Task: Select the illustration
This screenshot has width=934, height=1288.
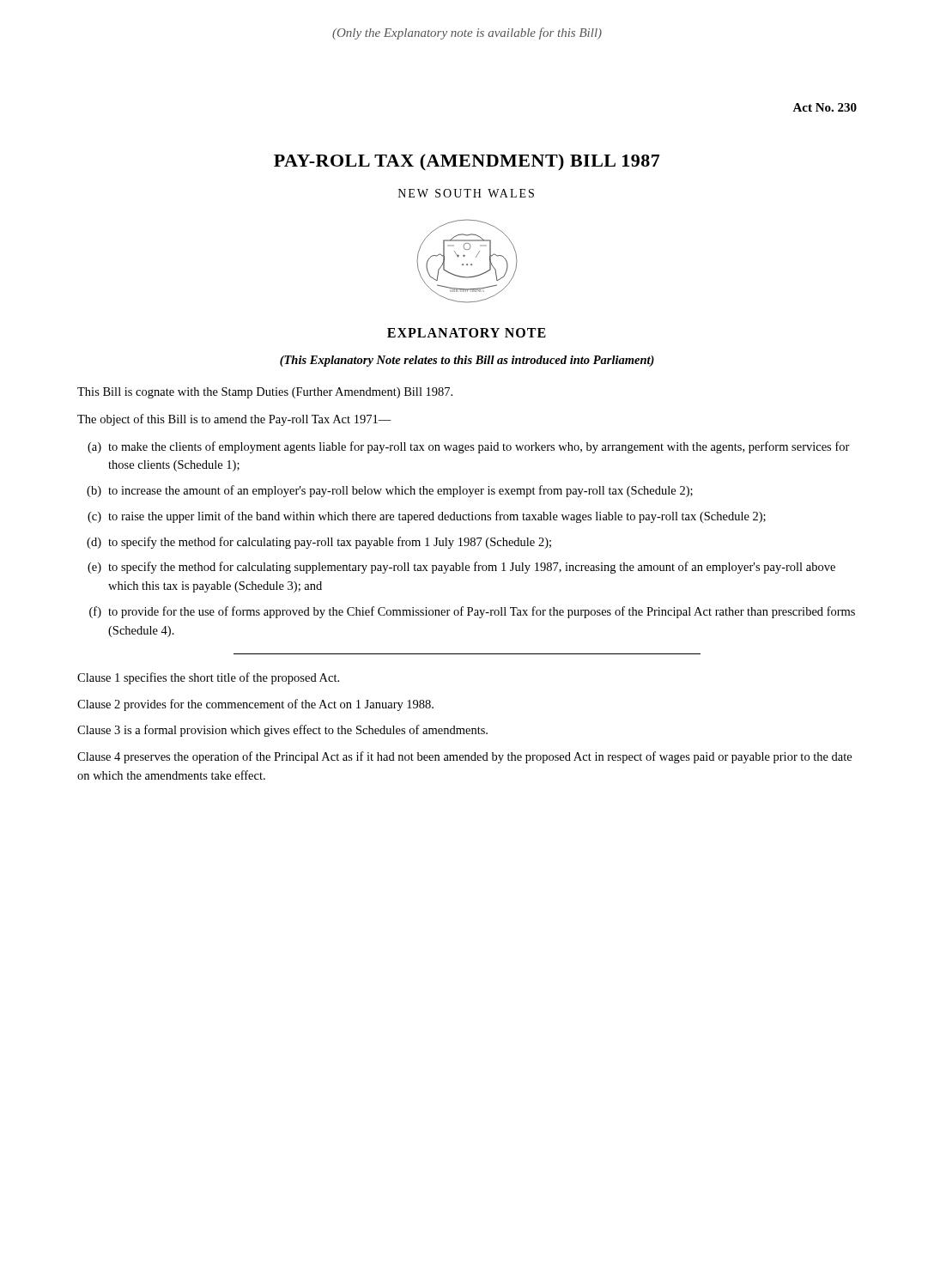Action: (x=467, y=263)
